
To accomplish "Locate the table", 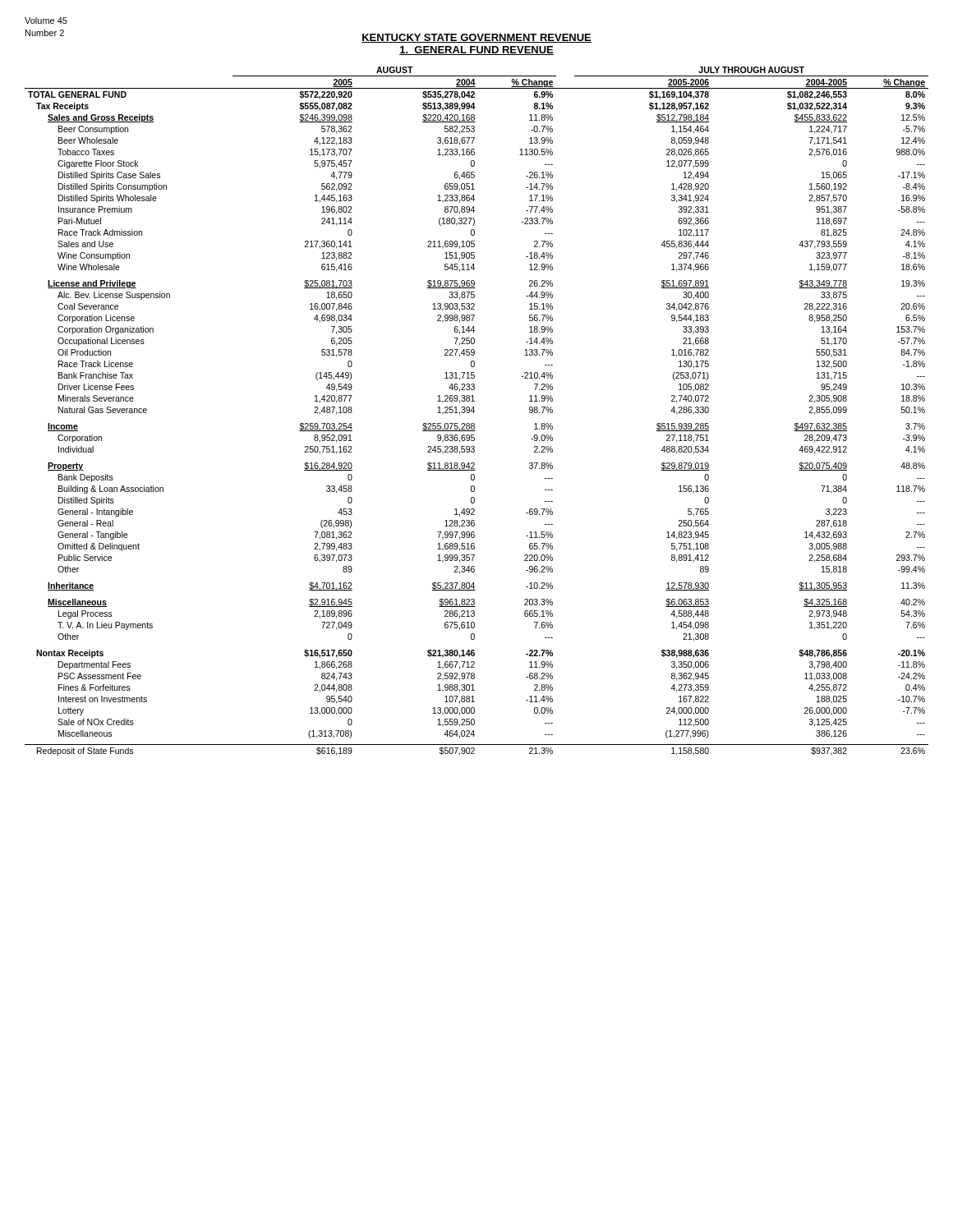I will pyautogui.click(x=476, y=410).
